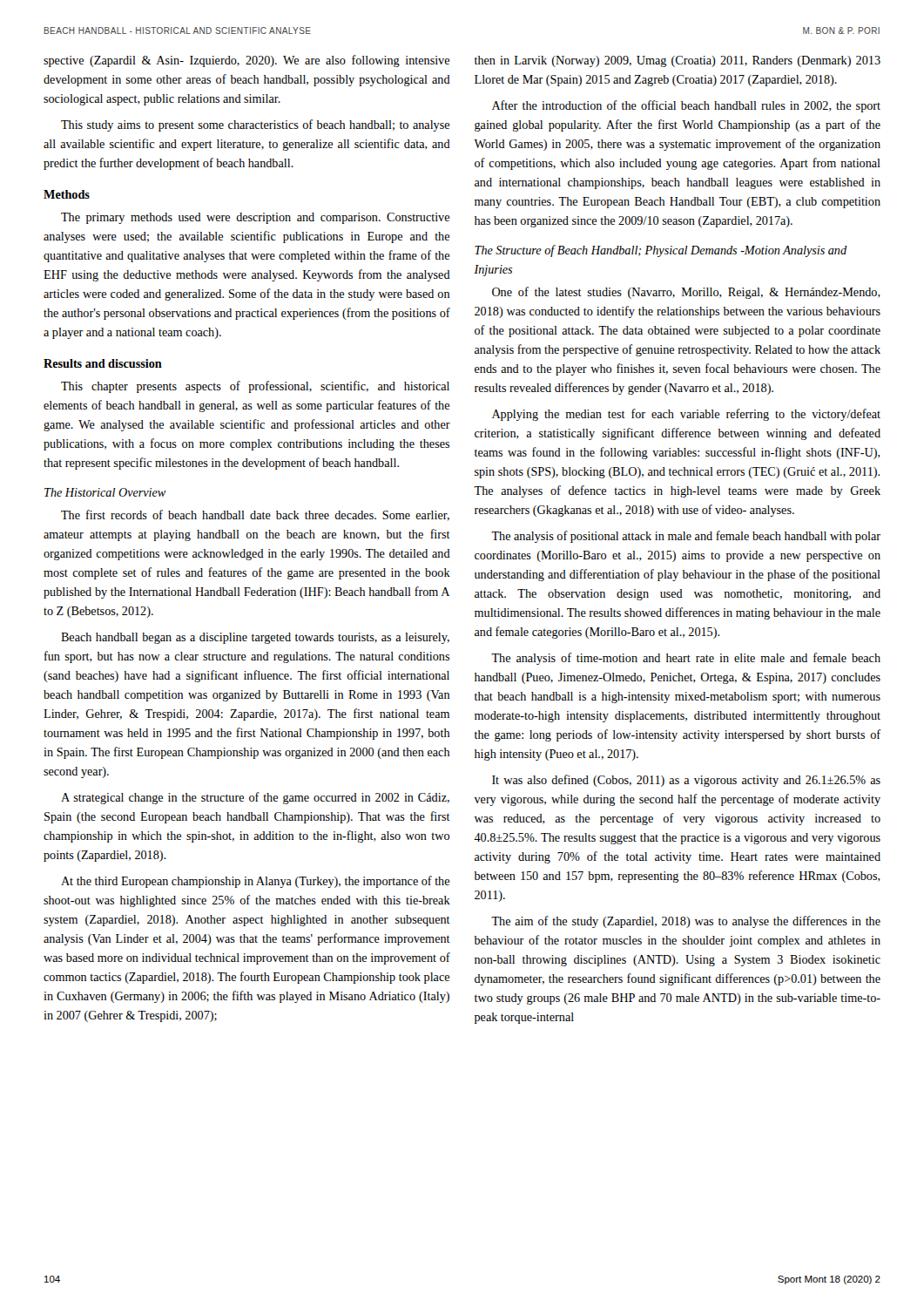Where is the passage that starts "Beach handball began as a discipline targeted towards"?

click(247, 704)
